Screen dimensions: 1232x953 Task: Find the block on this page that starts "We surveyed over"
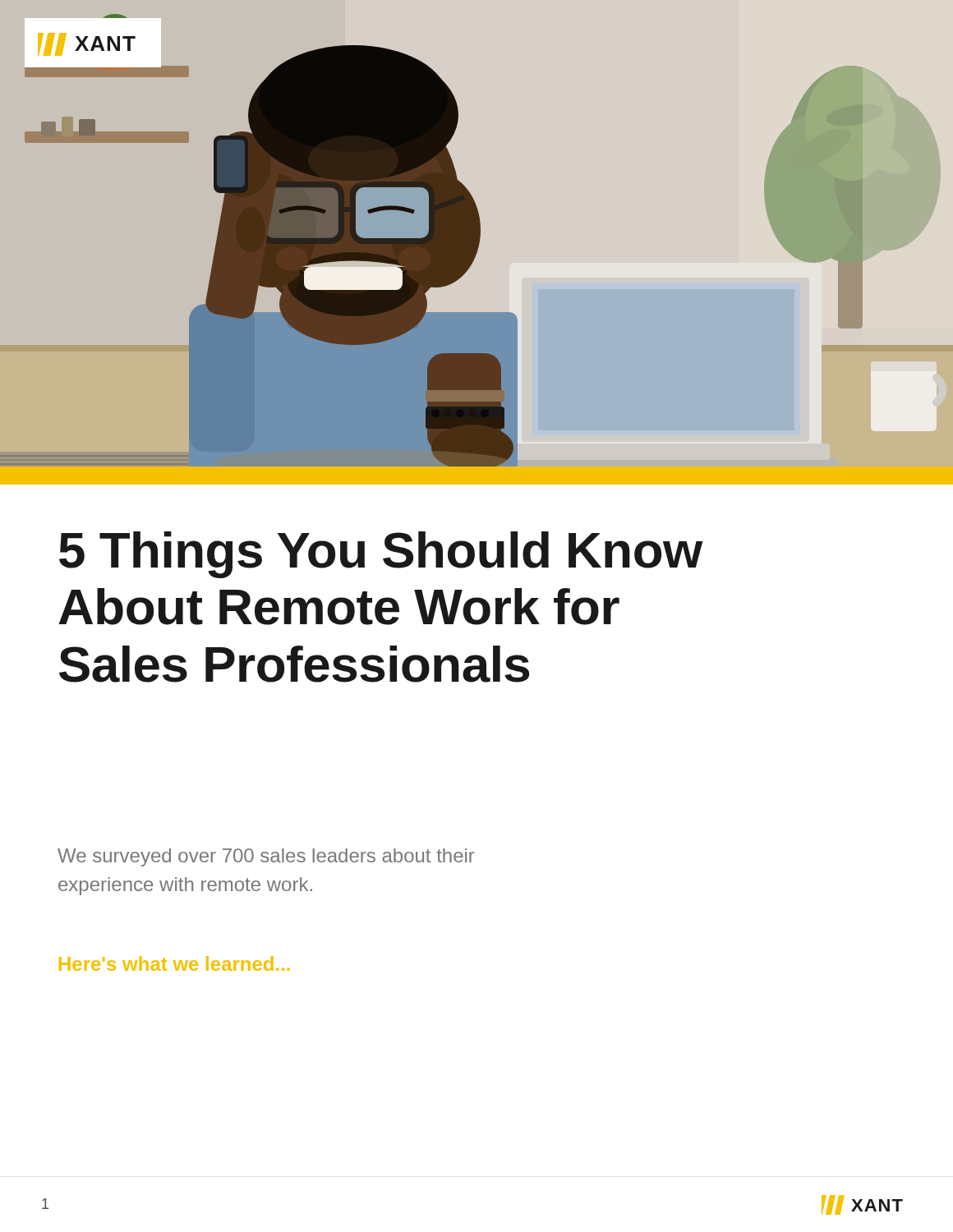pyautogui.click(x=288, y=870)
